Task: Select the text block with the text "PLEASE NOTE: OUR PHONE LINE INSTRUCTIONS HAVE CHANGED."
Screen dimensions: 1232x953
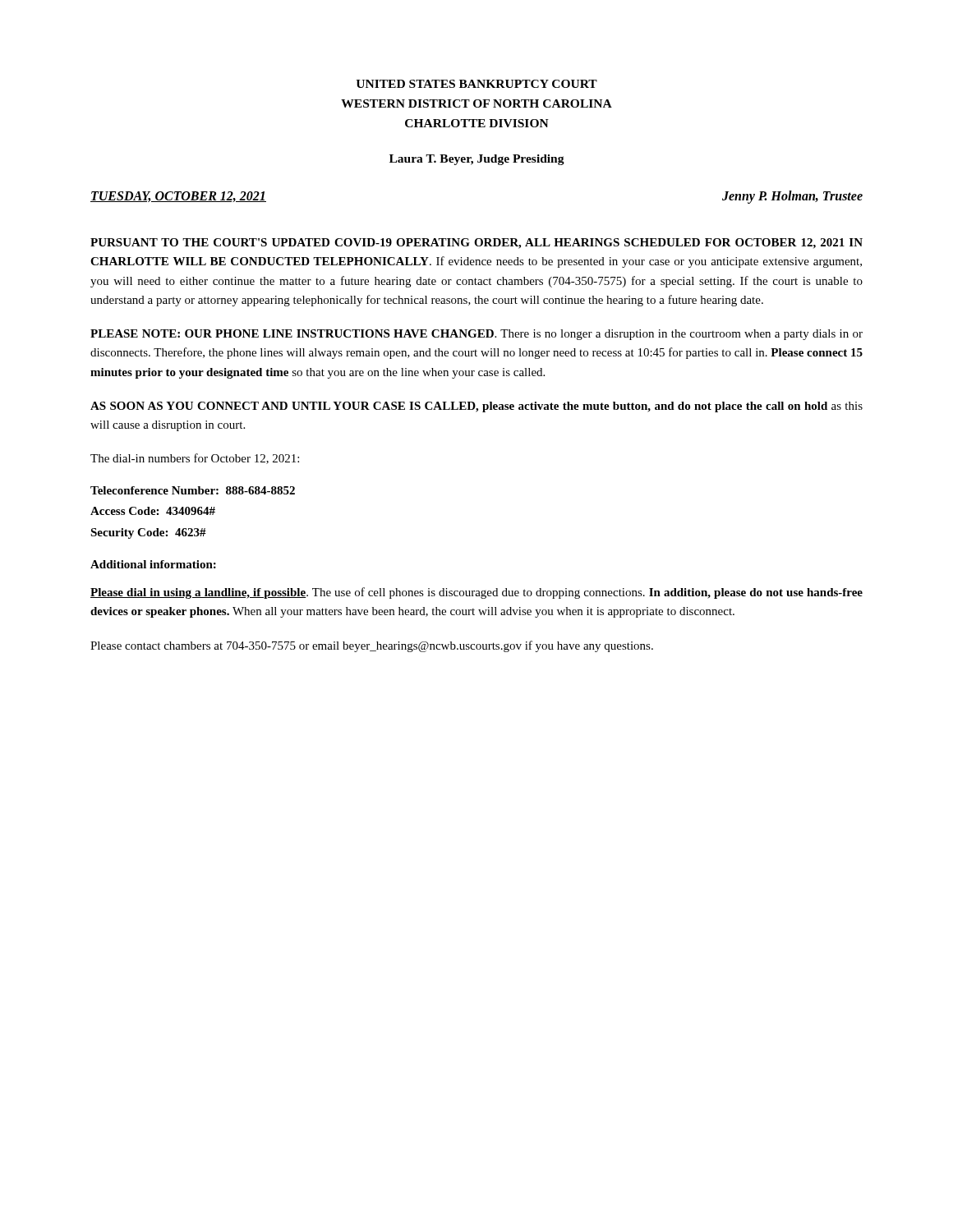Action: [476, 353]
